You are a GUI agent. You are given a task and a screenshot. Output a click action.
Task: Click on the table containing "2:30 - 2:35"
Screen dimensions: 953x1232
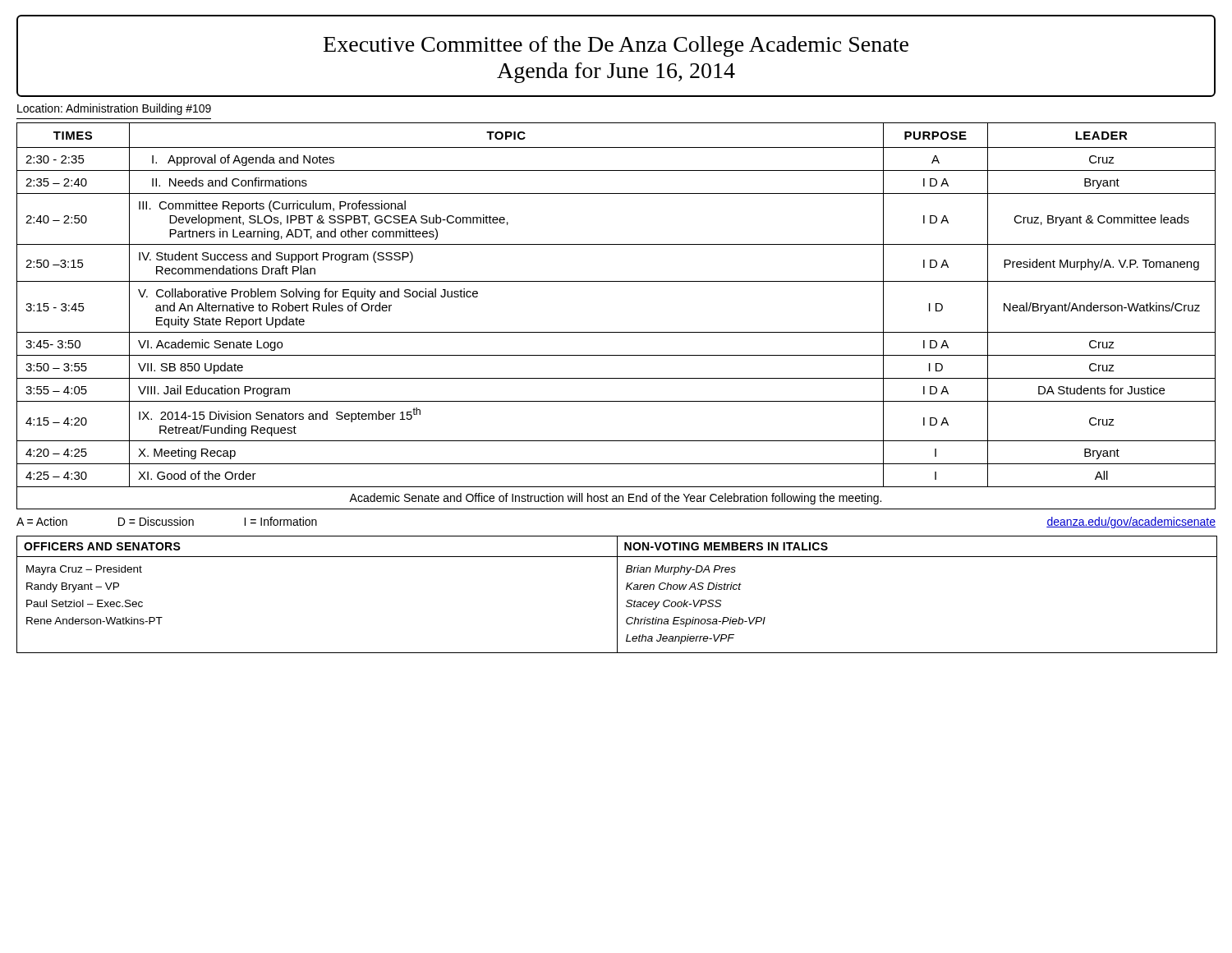(x=616, y=316)
